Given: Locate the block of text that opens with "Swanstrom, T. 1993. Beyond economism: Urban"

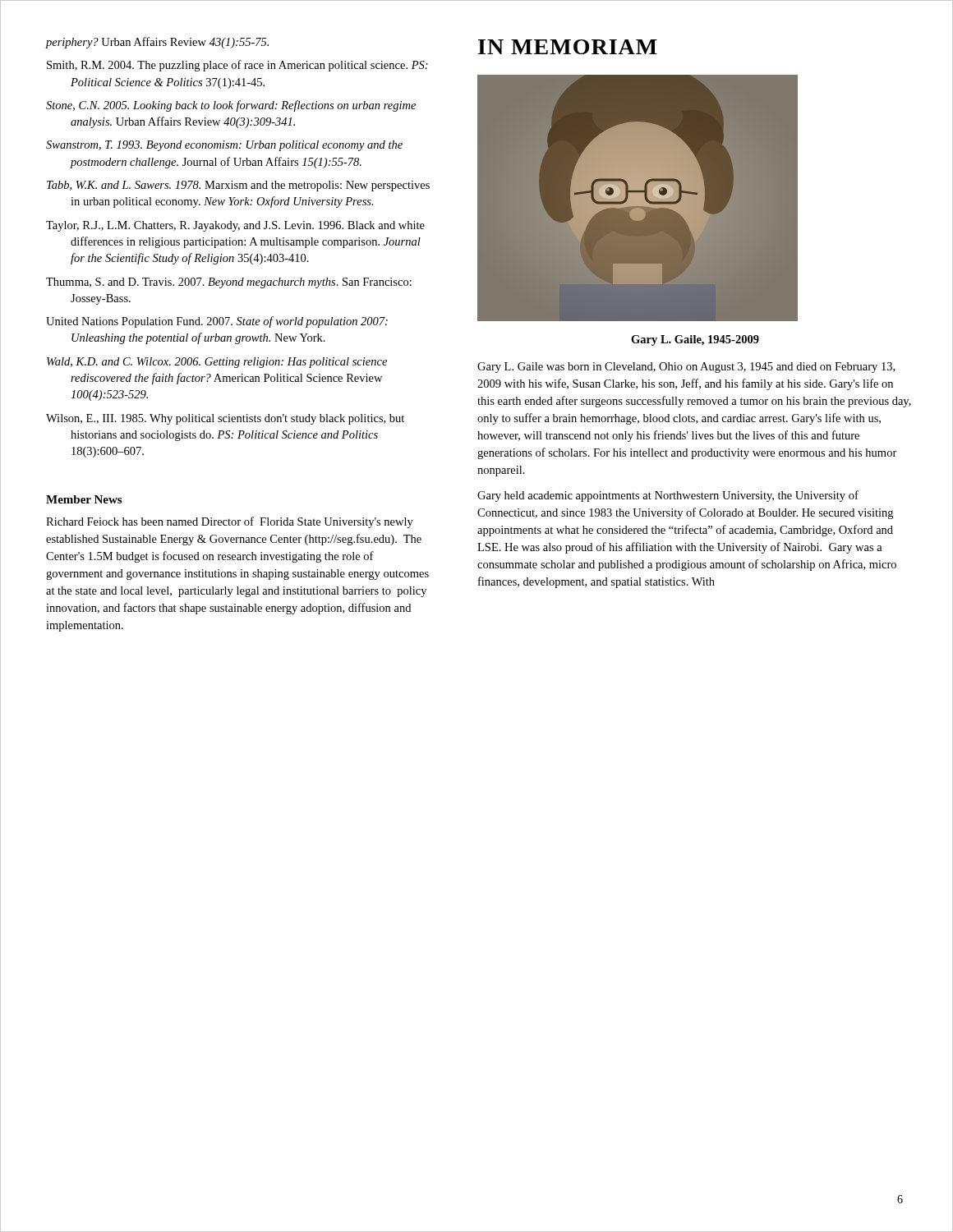Looking at the screenshot, I should coord(224,153).
